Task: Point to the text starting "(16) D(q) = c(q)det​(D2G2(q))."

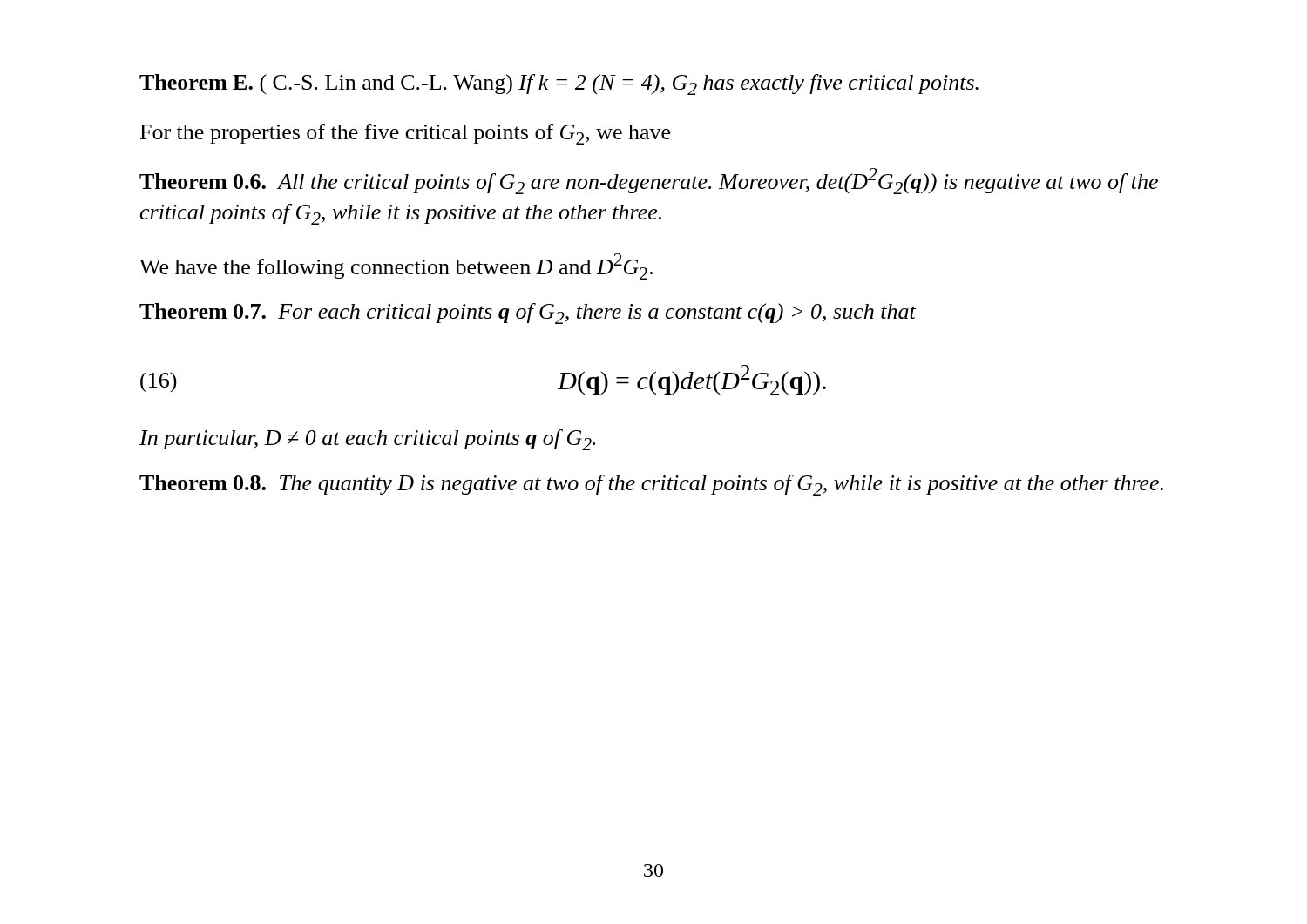Action: point(654,381)
